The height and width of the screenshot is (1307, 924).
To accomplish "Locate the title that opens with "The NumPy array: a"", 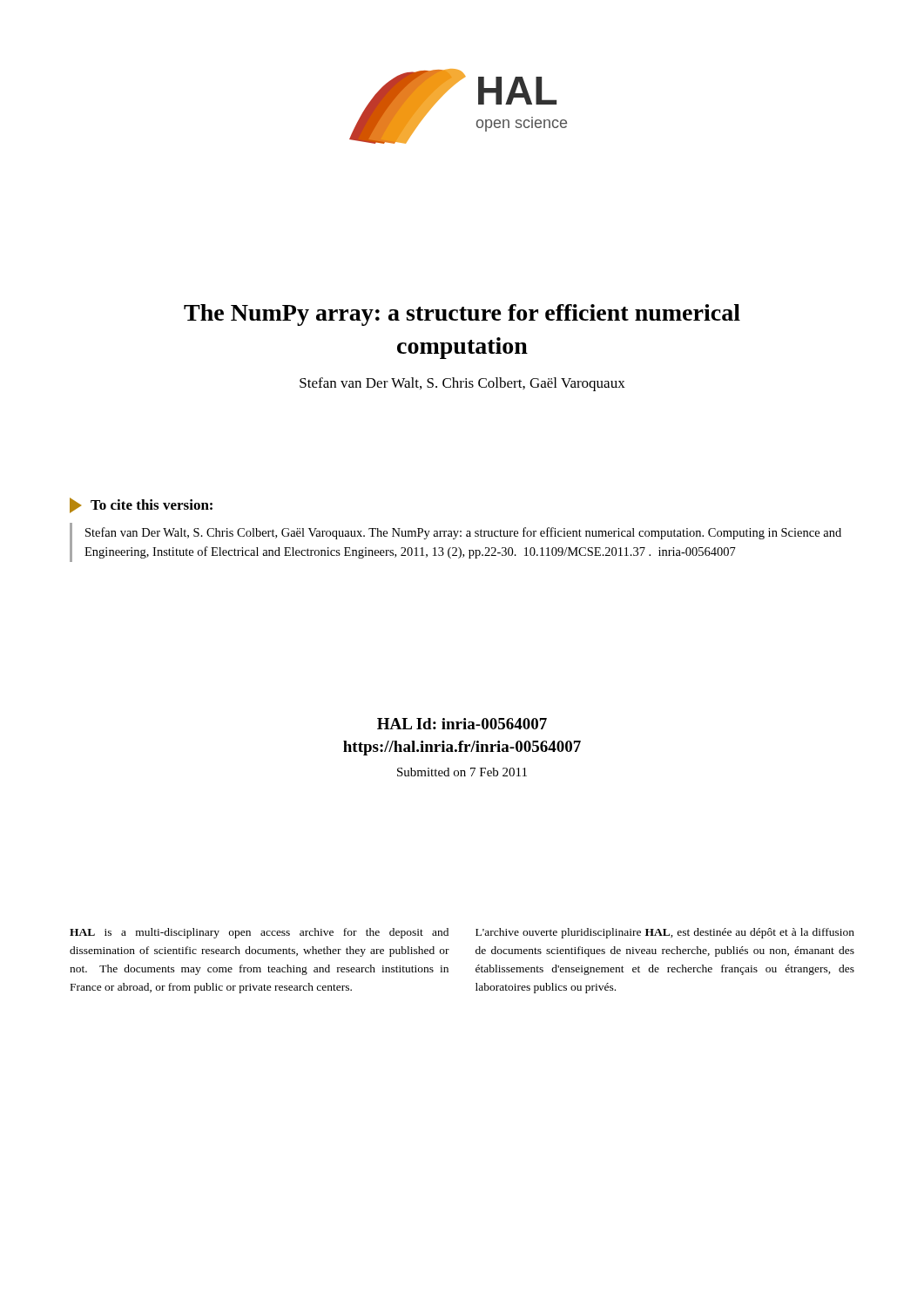I will (x=462, y=344).
